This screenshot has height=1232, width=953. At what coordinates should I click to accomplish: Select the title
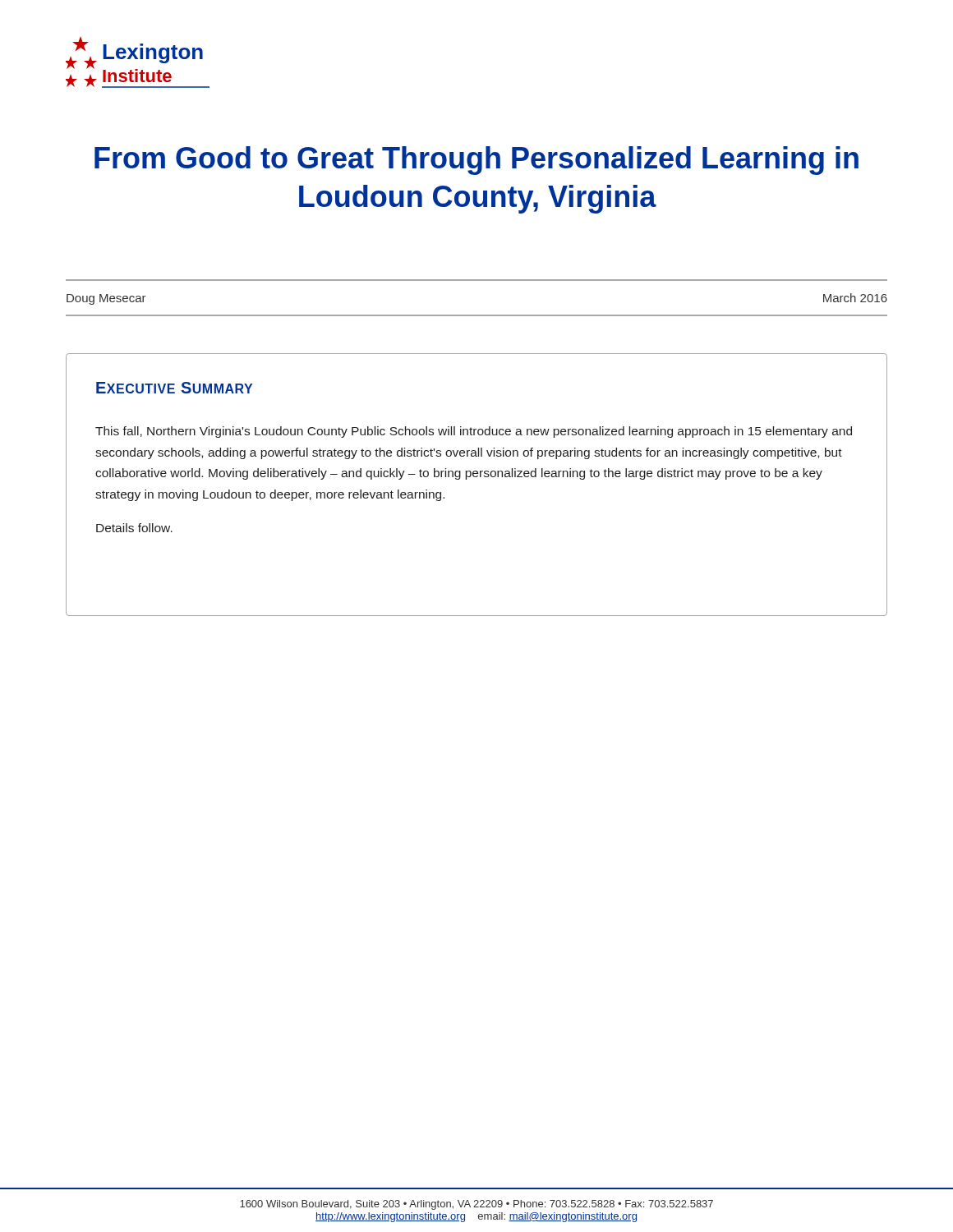(x=476, y=178)
